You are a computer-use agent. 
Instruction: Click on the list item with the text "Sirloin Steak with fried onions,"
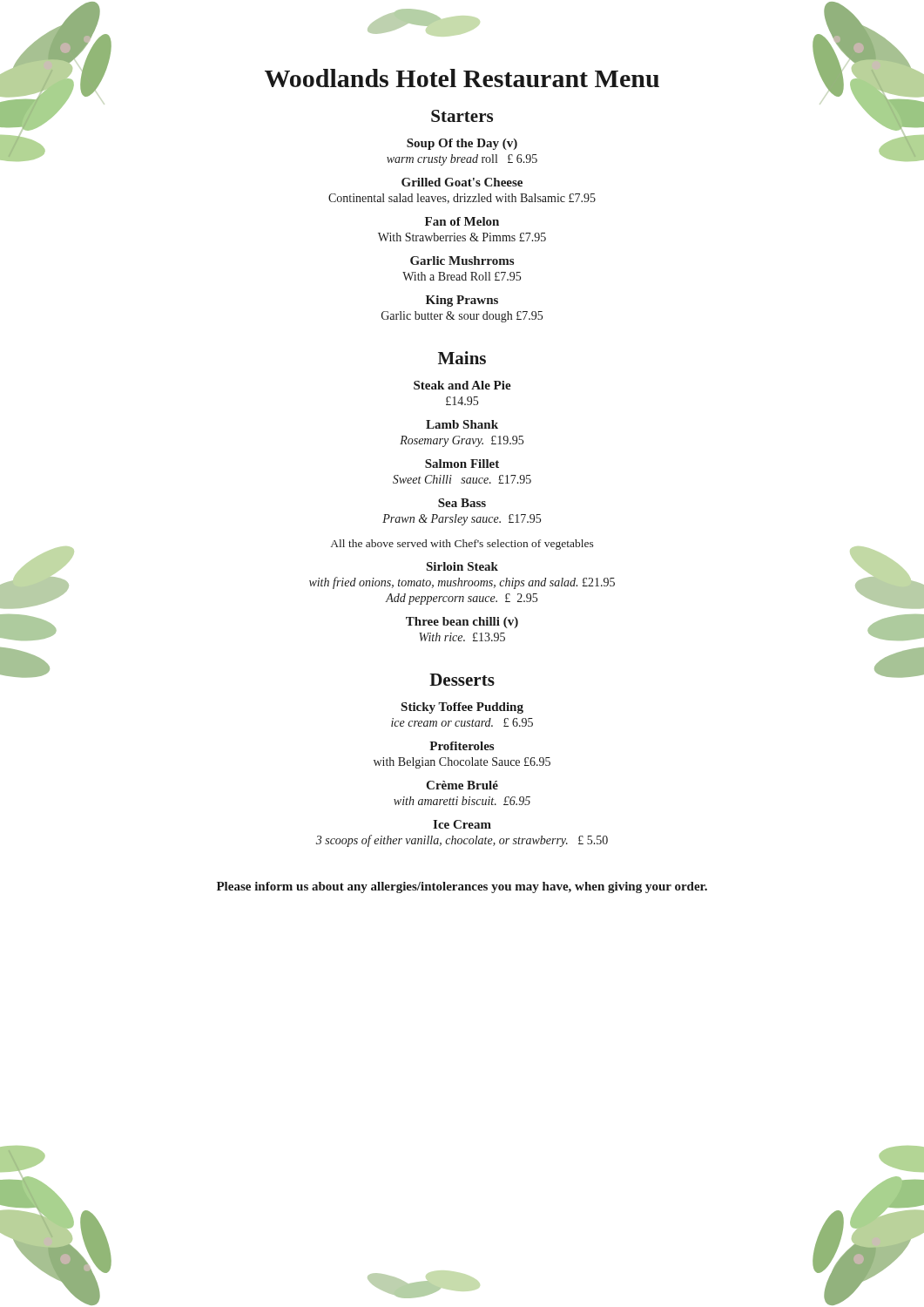coord(462,582)
